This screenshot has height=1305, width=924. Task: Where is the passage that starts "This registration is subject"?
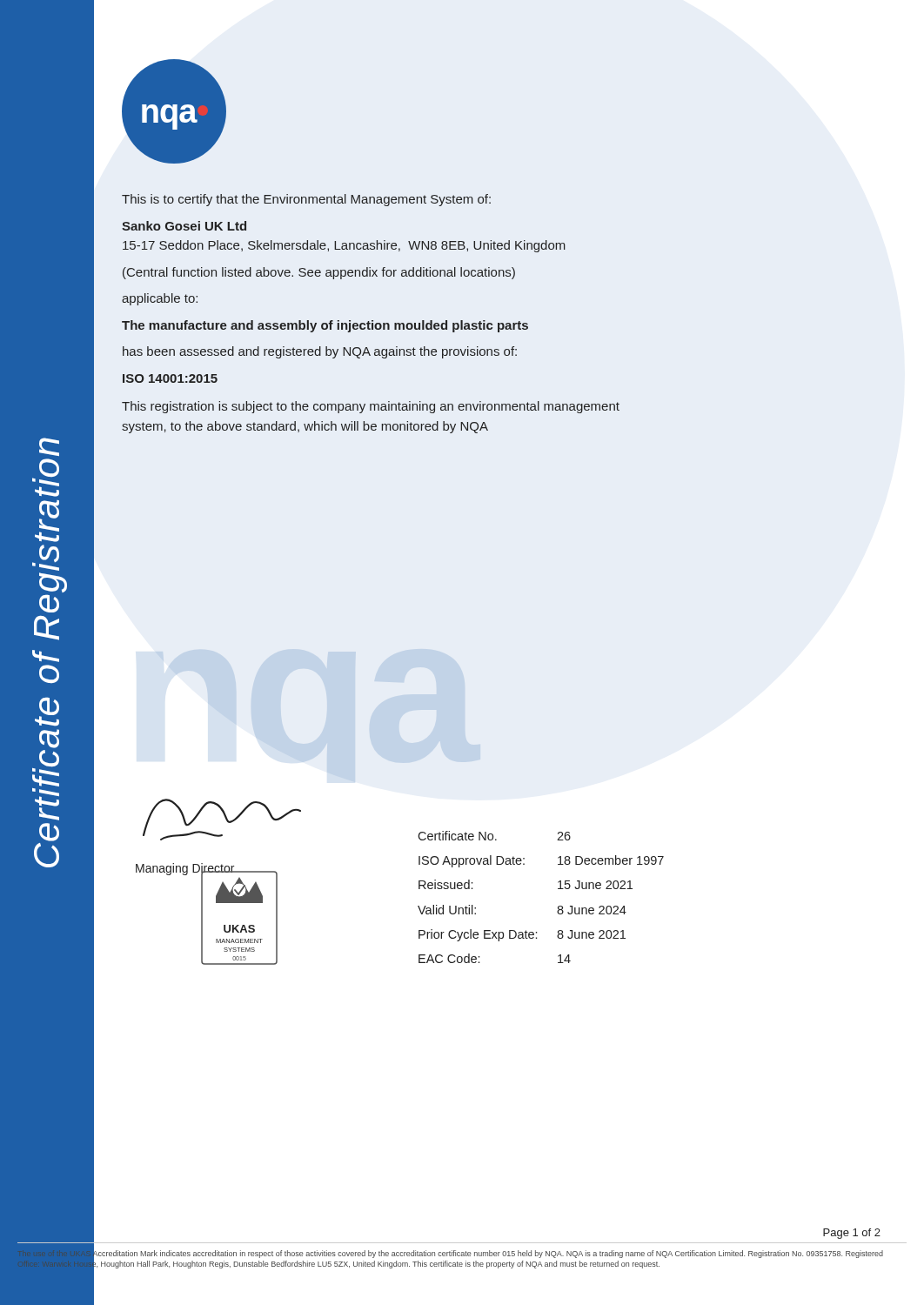371,416
